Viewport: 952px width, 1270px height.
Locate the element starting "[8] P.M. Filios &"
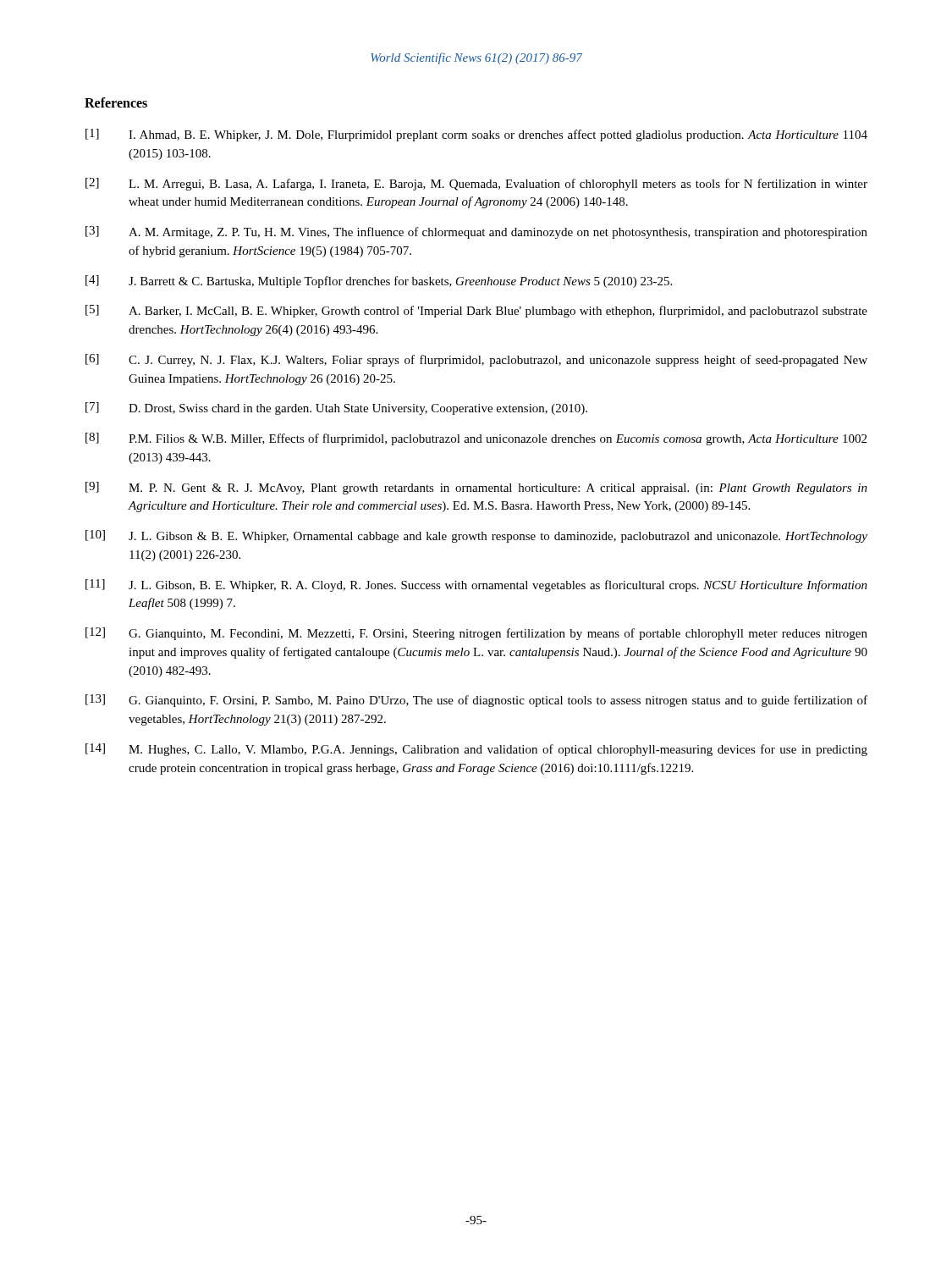(476, 449)
